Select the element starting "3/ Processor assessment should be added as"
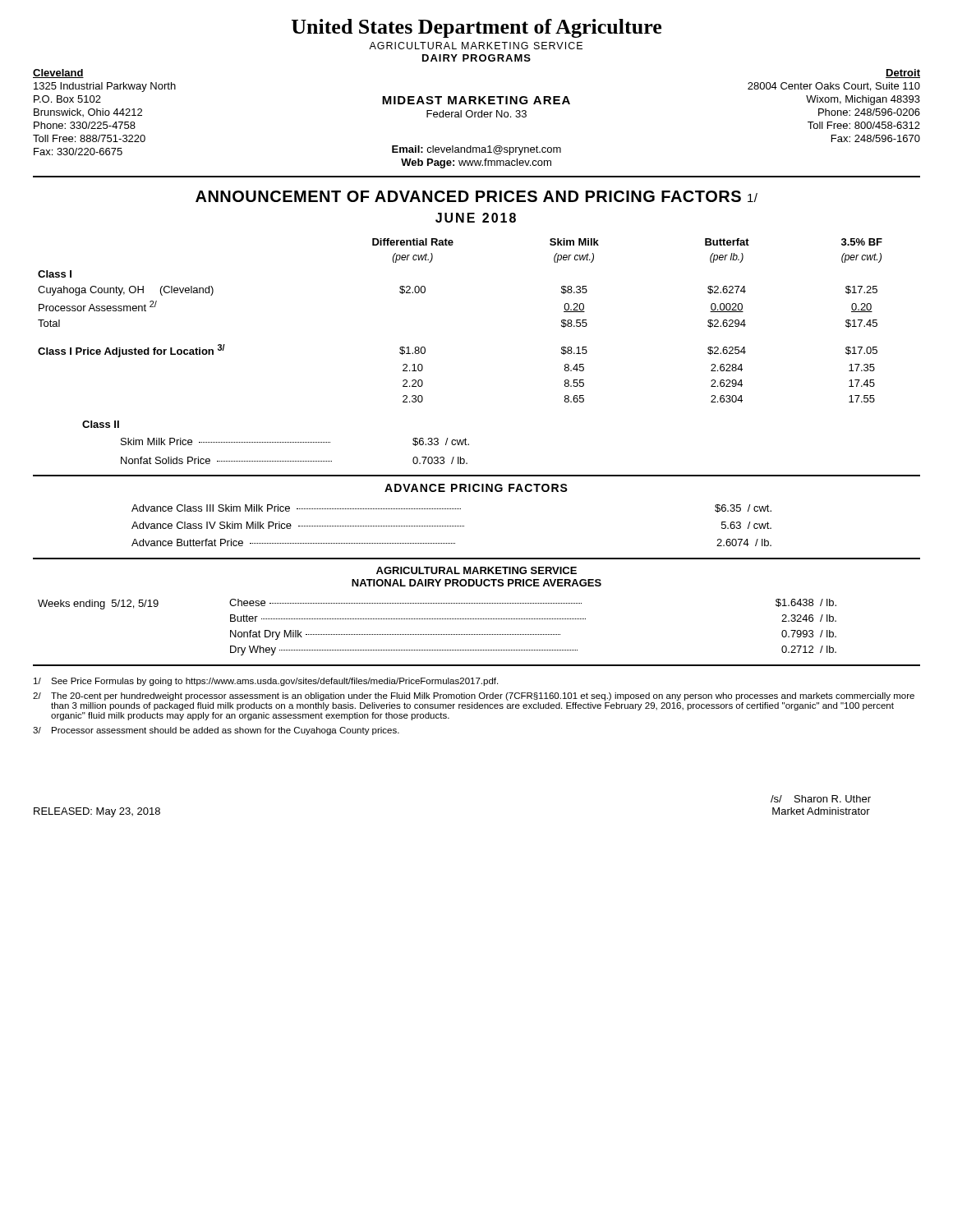 point(216,731)
